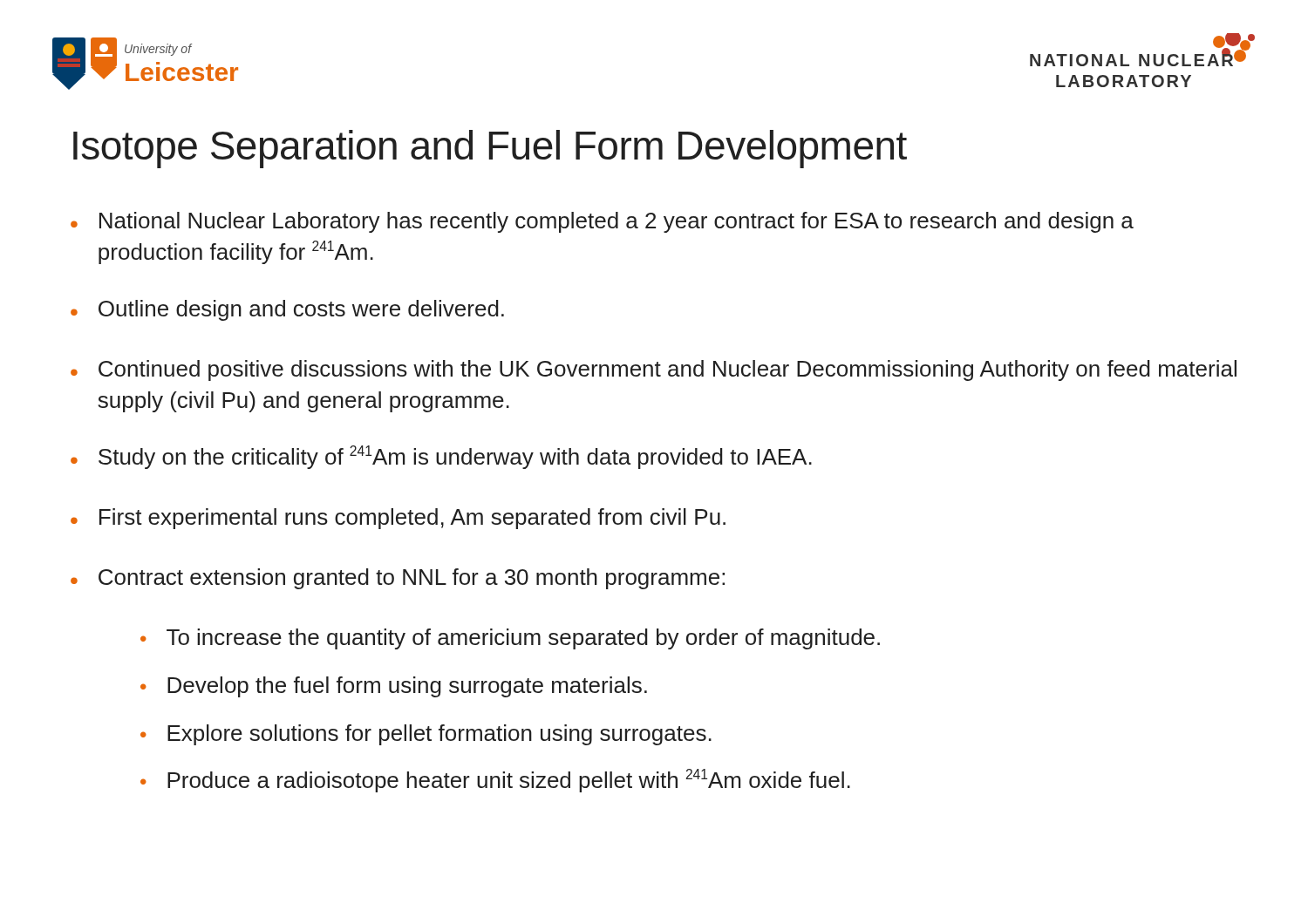Locate the block of text that opens with "• Contract extension"
The image size is (1308, 924).
(x=398, y=579)
